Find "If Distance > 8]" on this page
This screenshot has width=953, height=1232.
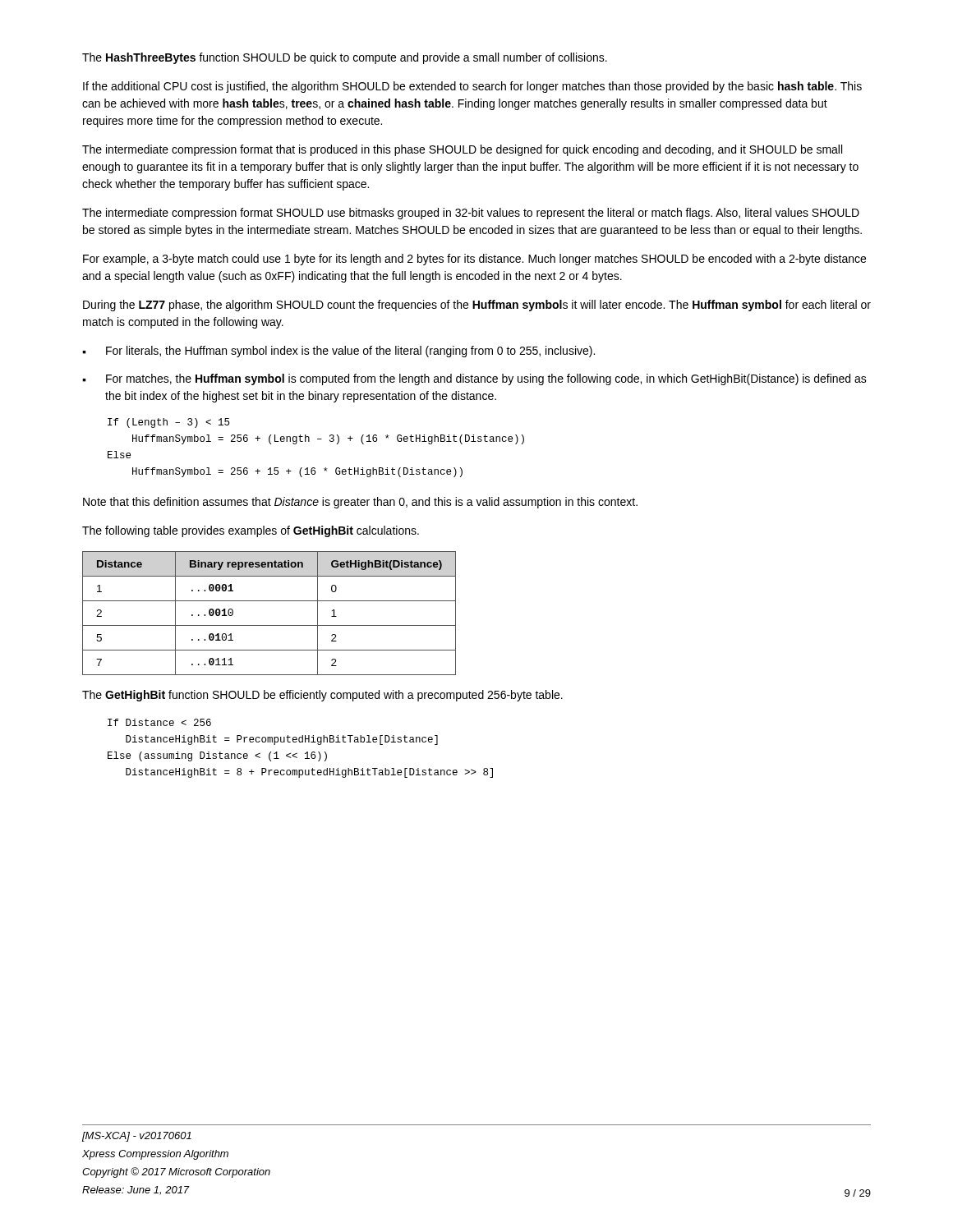[x=159, y=722]
